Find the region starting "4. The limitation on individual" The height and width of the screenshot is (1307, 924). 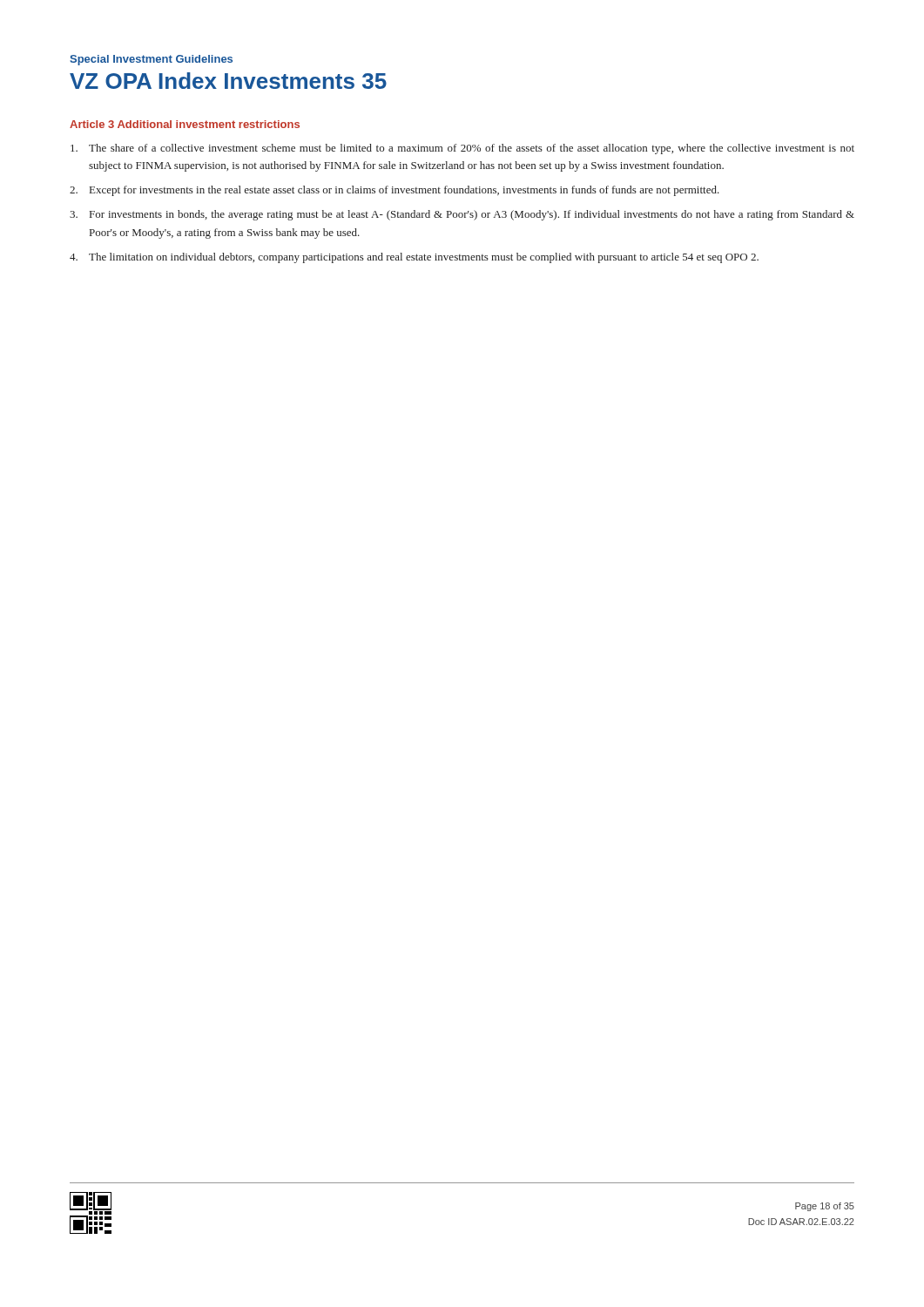414,257
